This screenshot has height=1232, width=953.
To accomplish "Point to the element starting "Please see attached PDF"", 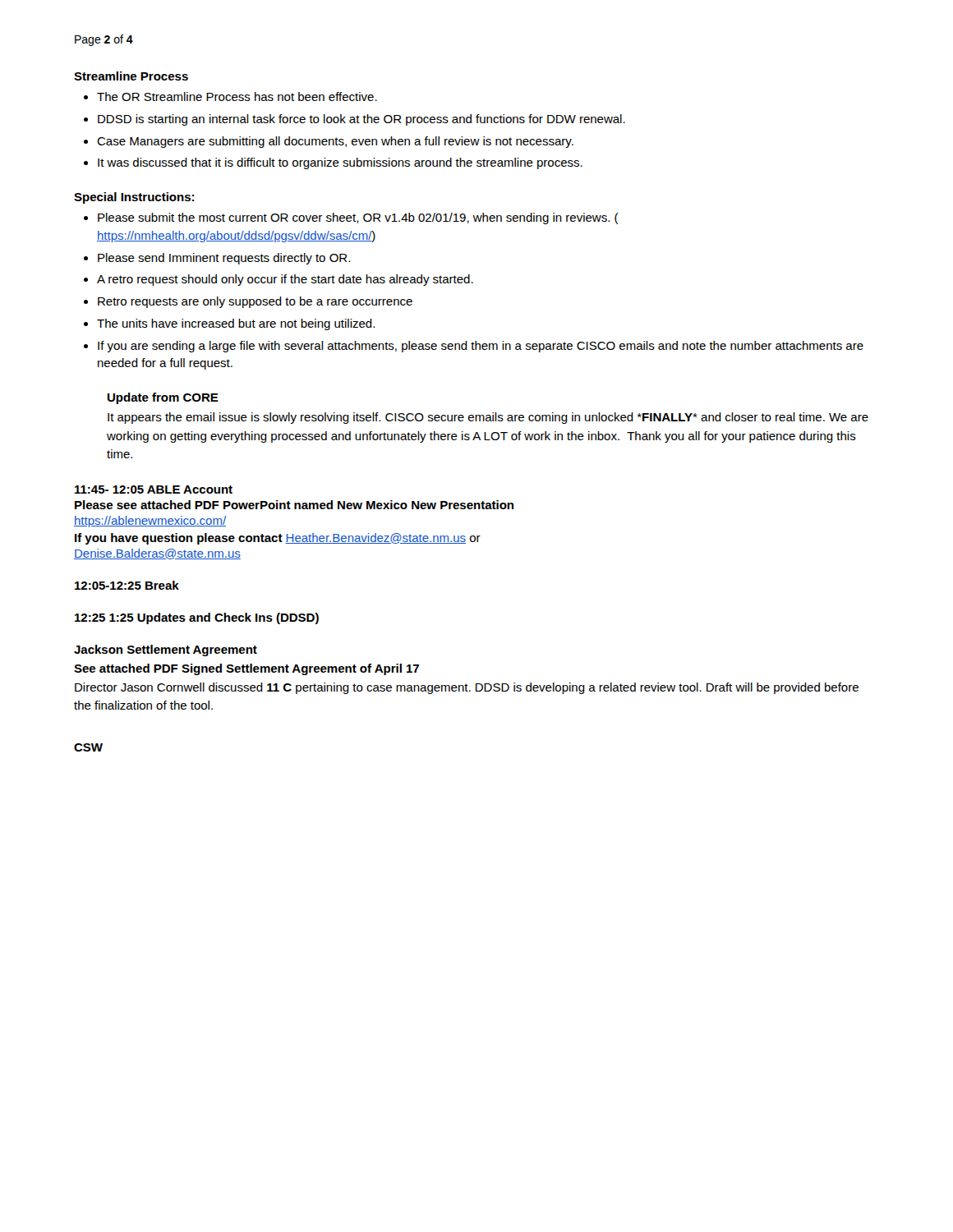I will 294,504.
